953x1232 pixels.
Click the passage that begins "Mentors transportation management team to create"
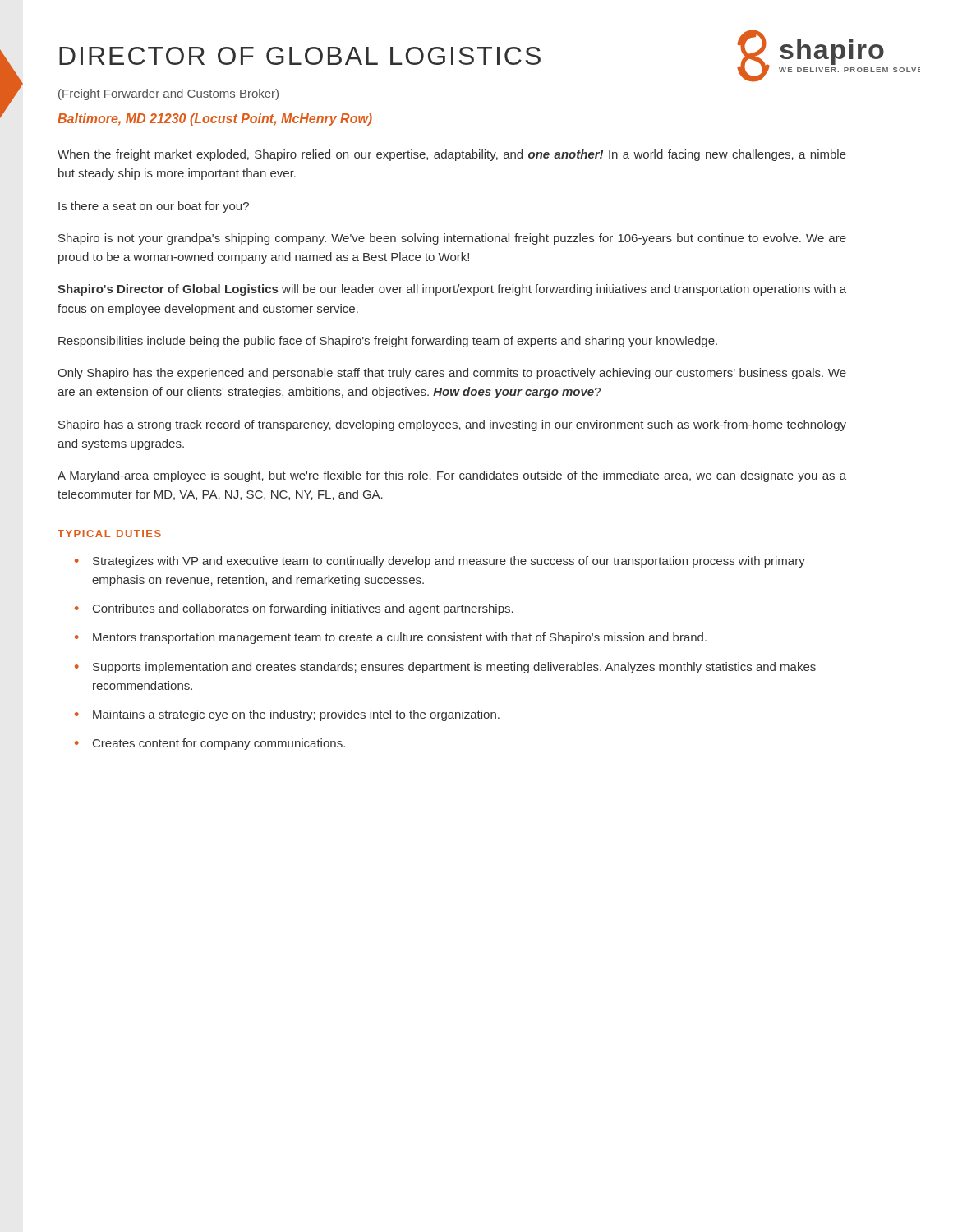(x=460, y=637)
